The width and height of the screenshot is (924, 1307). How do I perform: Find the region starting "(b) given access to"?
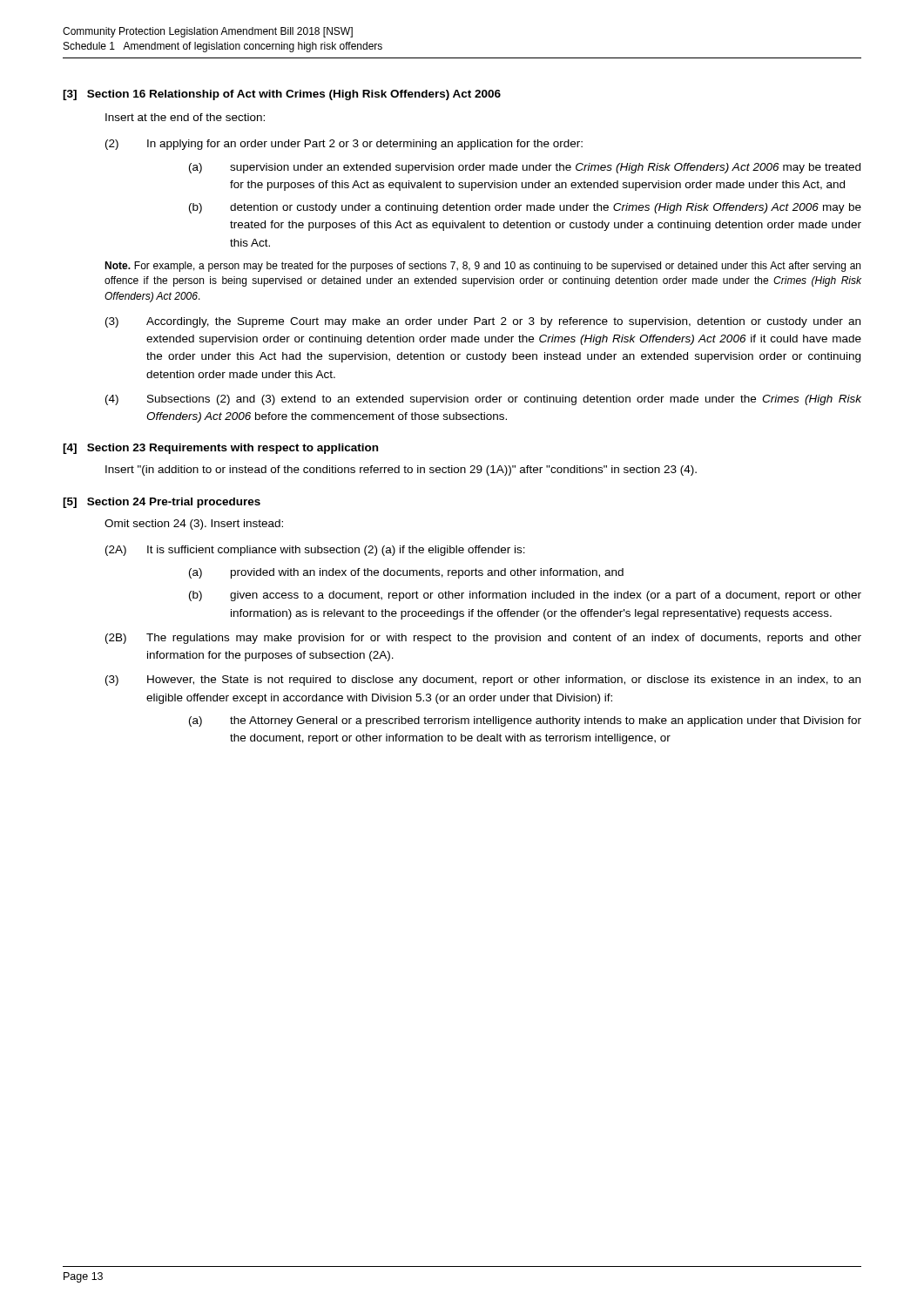(525, 604)
